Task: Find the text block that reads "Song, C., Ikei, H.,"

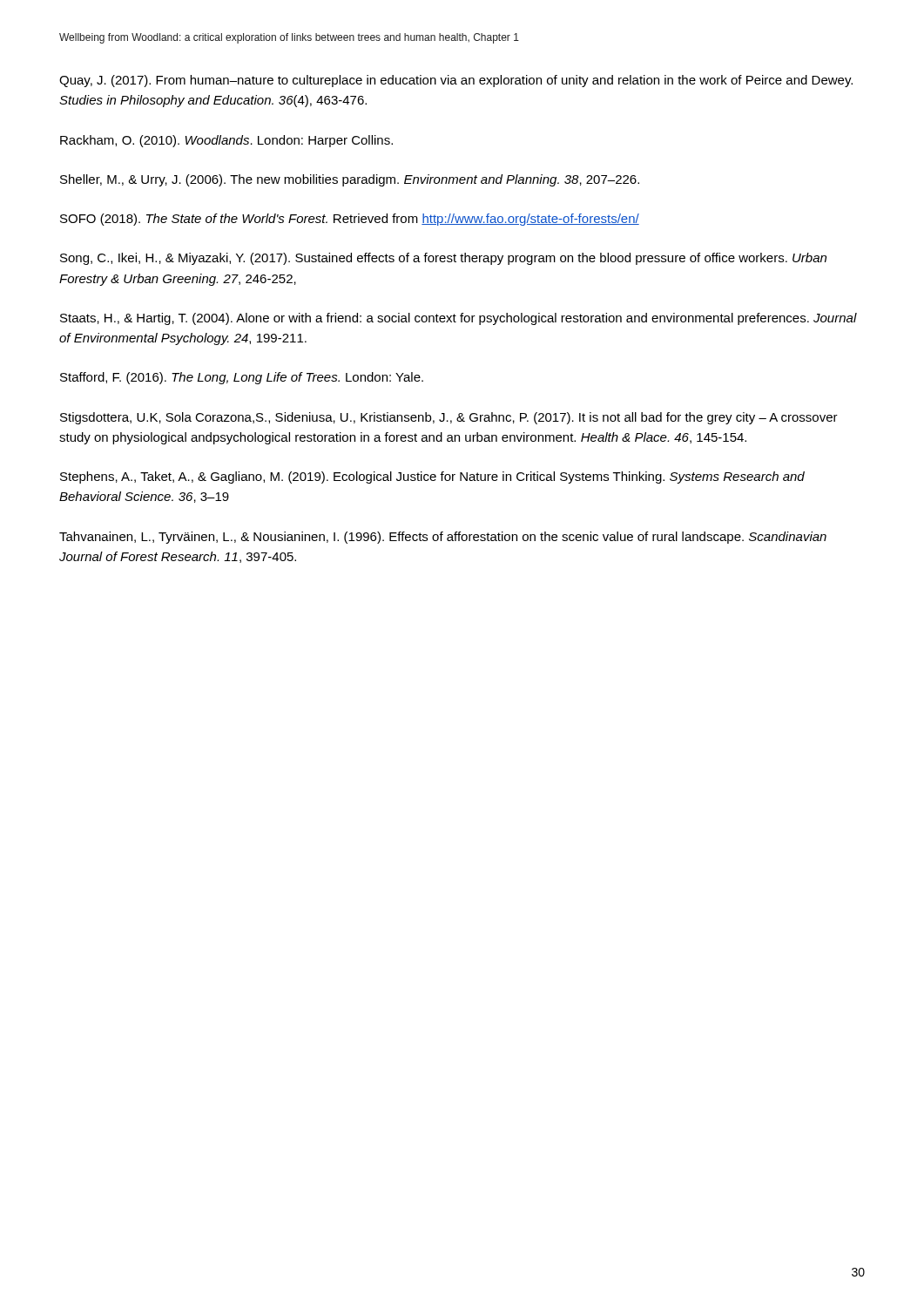Action: tap(443, 268)
